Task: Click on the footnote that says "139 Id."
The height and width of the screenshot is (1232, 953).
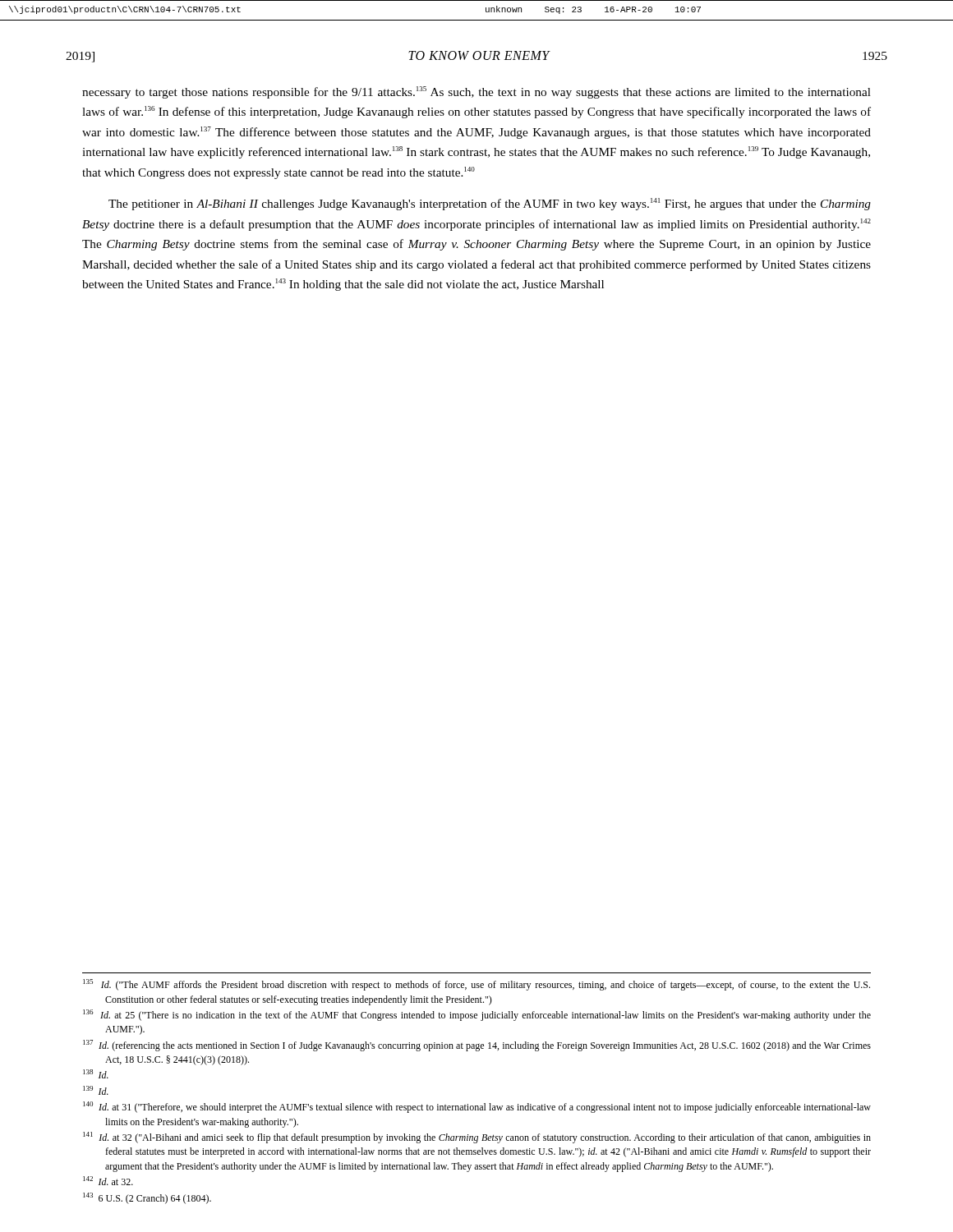Action: [95, 1091]
